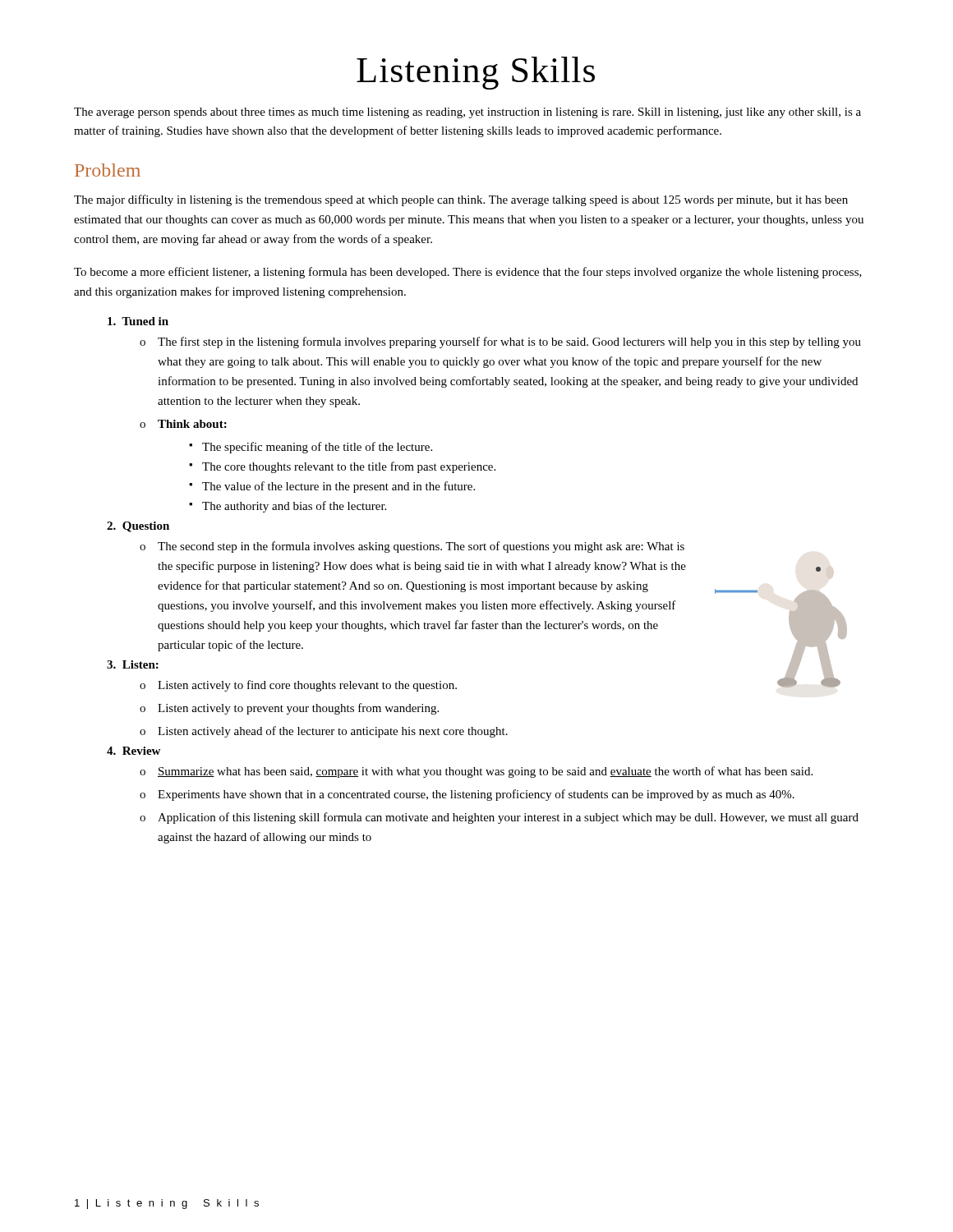Navigate to the text block starting "Listening Skills"

pyautogui.click(x=476, y=70)
